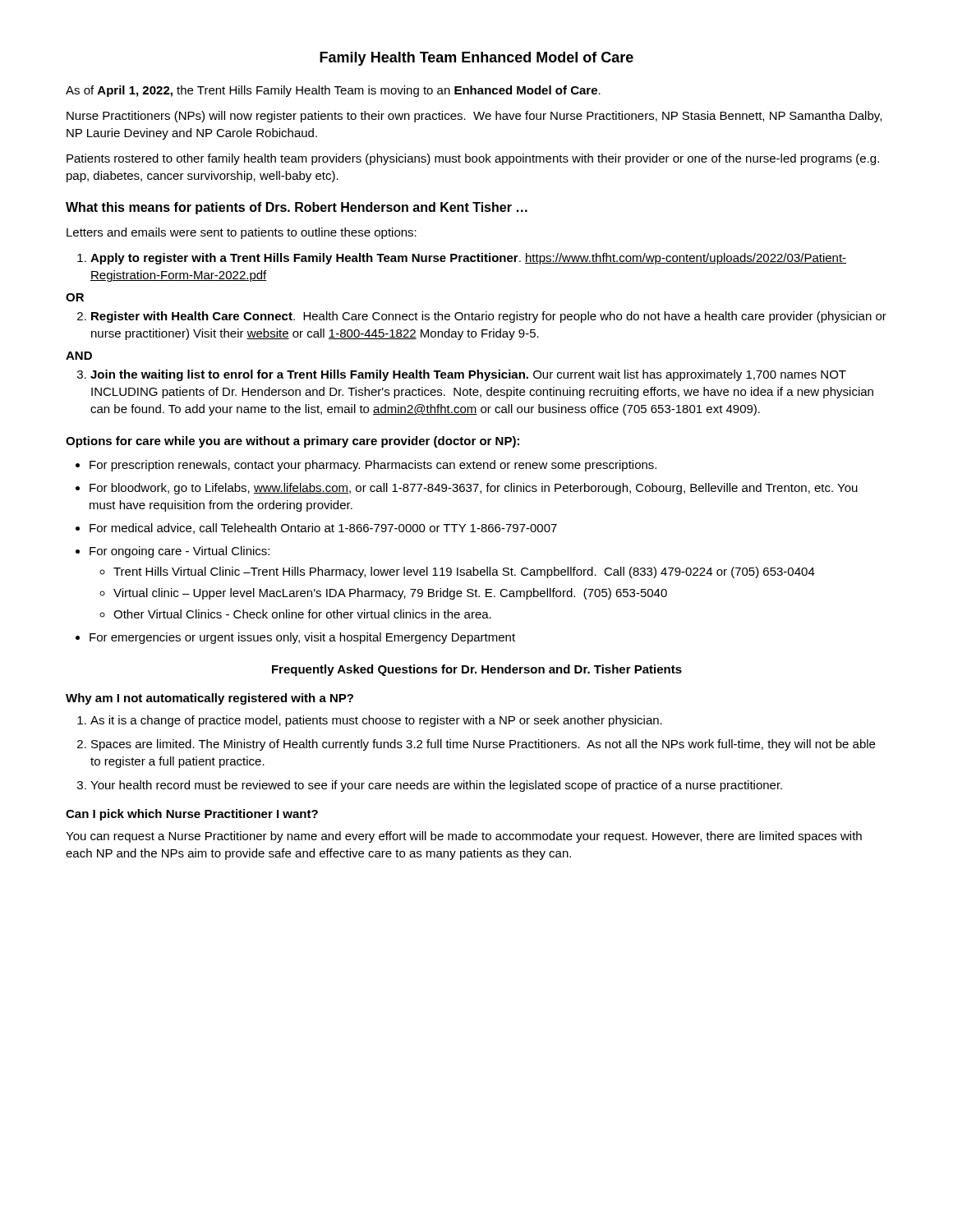Locate the list item that says "Virtual clinic – Upper level MacLaren's IDA Pharmacy,"

tap(390, 593)
